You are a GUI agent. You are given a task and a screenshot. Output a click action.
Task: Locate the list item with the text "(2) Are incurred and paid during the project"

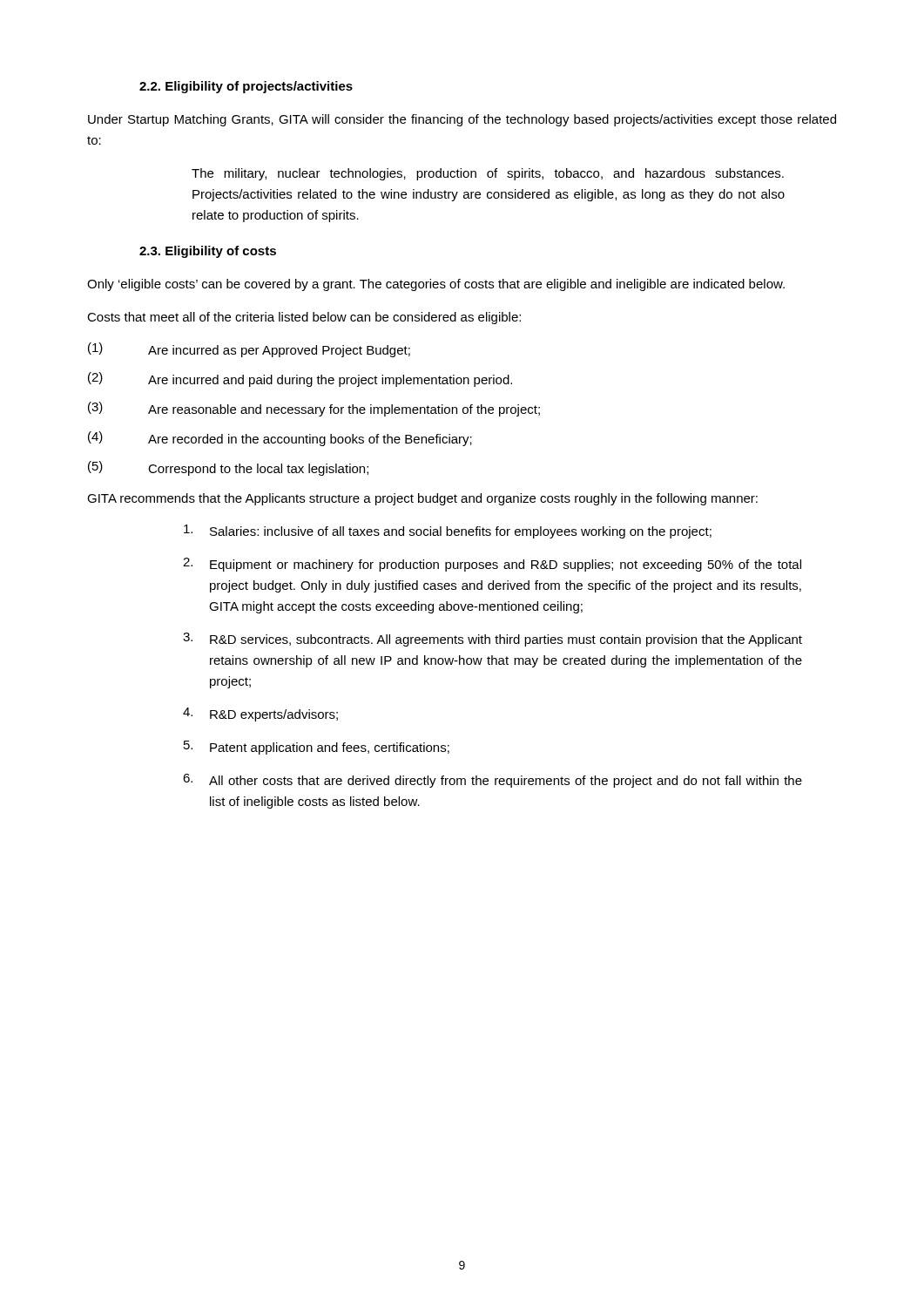[462, 380]
